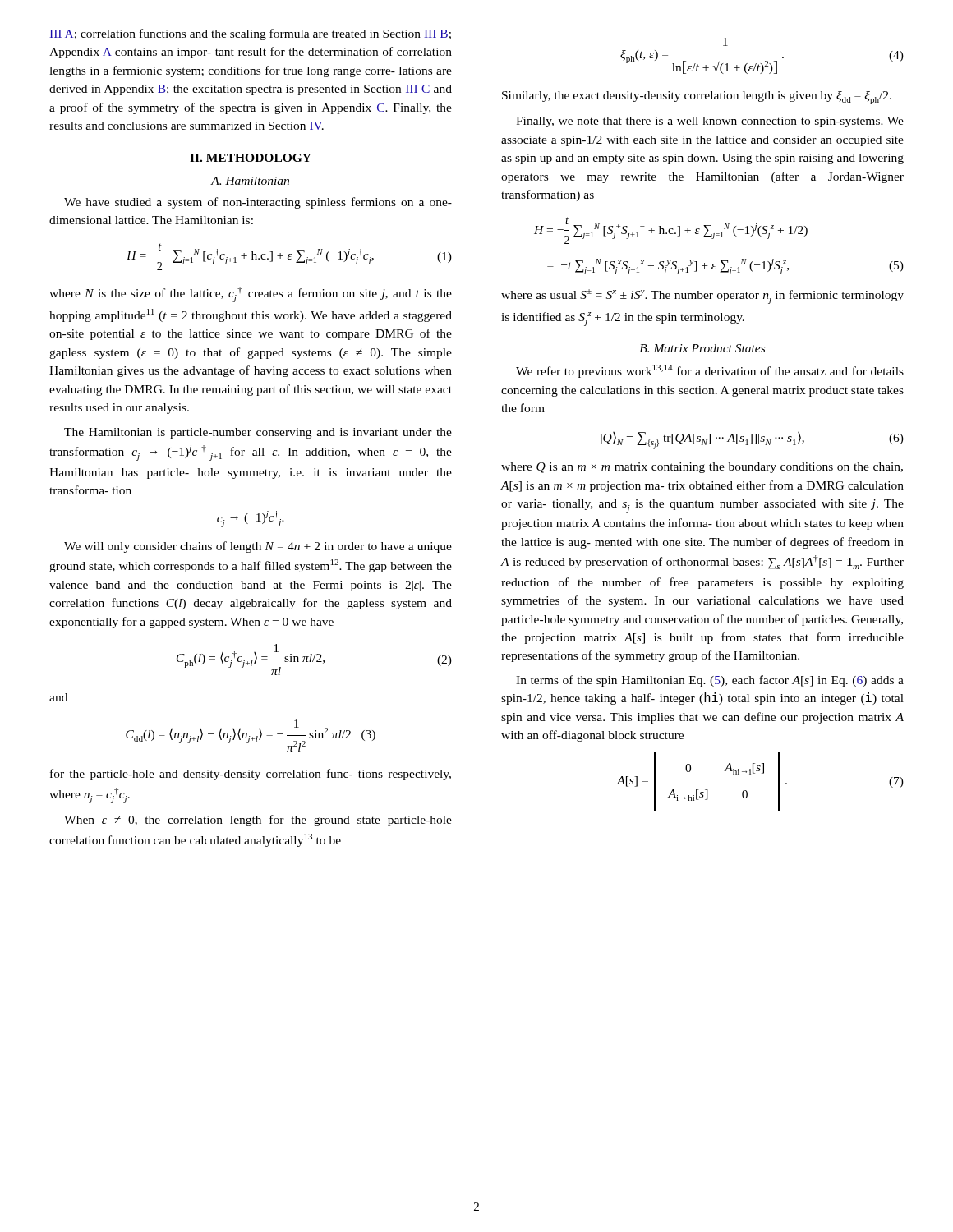953x1232 pixels.
Task: Find the section header containing "II. METHODOLOGY"
Action: [251, 158]
